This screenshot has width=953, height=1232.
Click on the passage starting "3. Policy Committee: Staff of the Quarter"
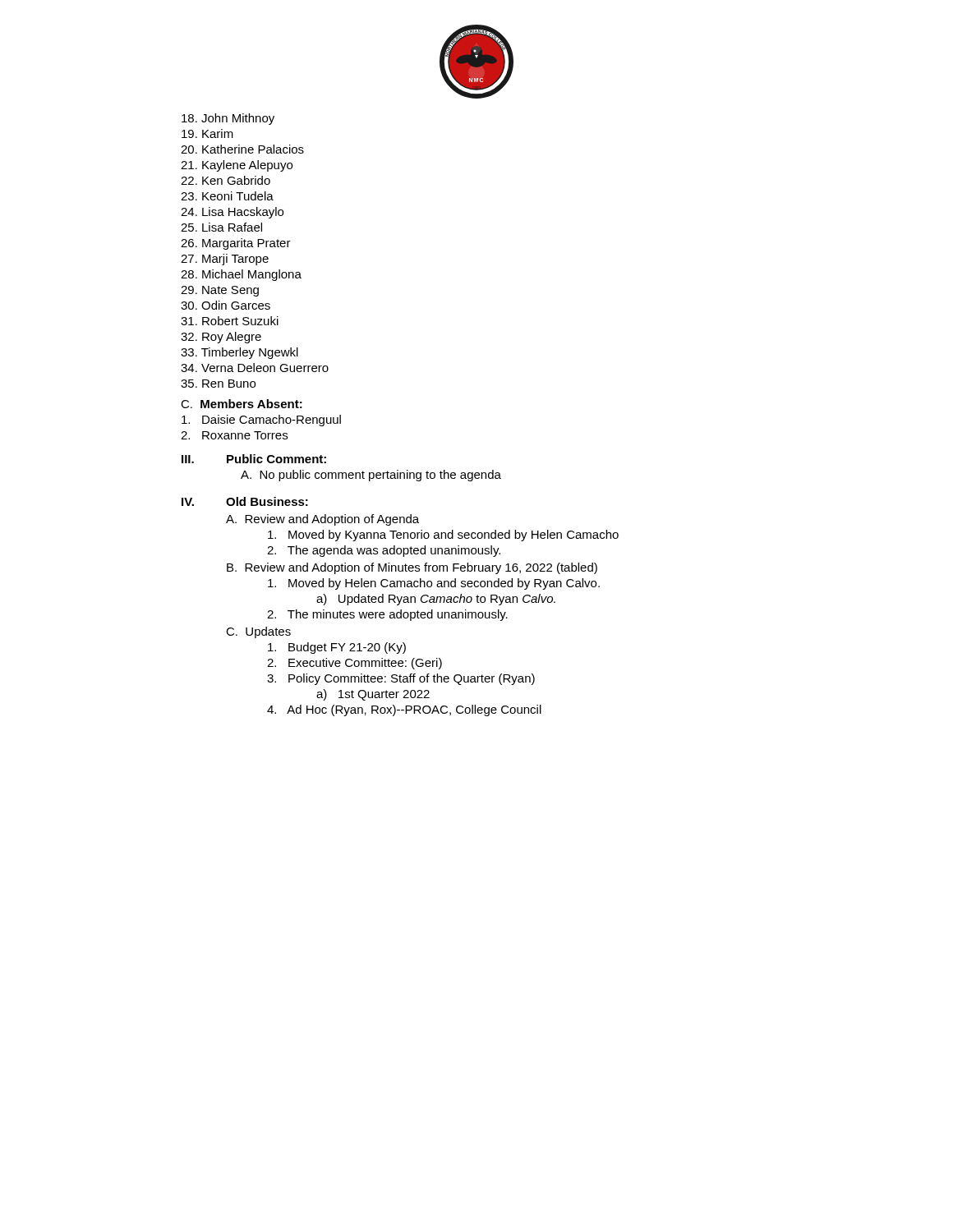[401, 678]
